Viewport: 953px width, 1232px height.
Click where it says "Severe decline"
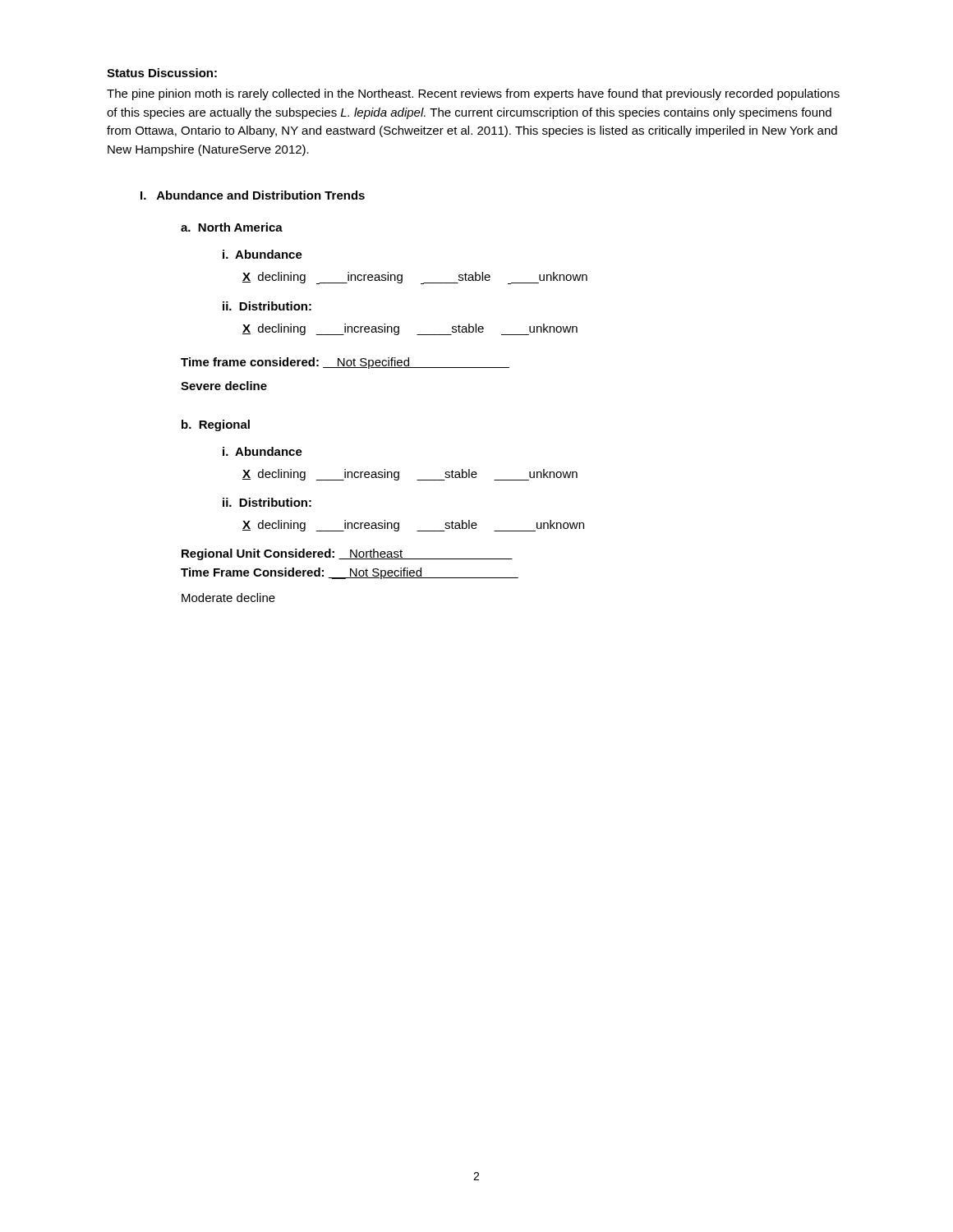pos(224,386)
